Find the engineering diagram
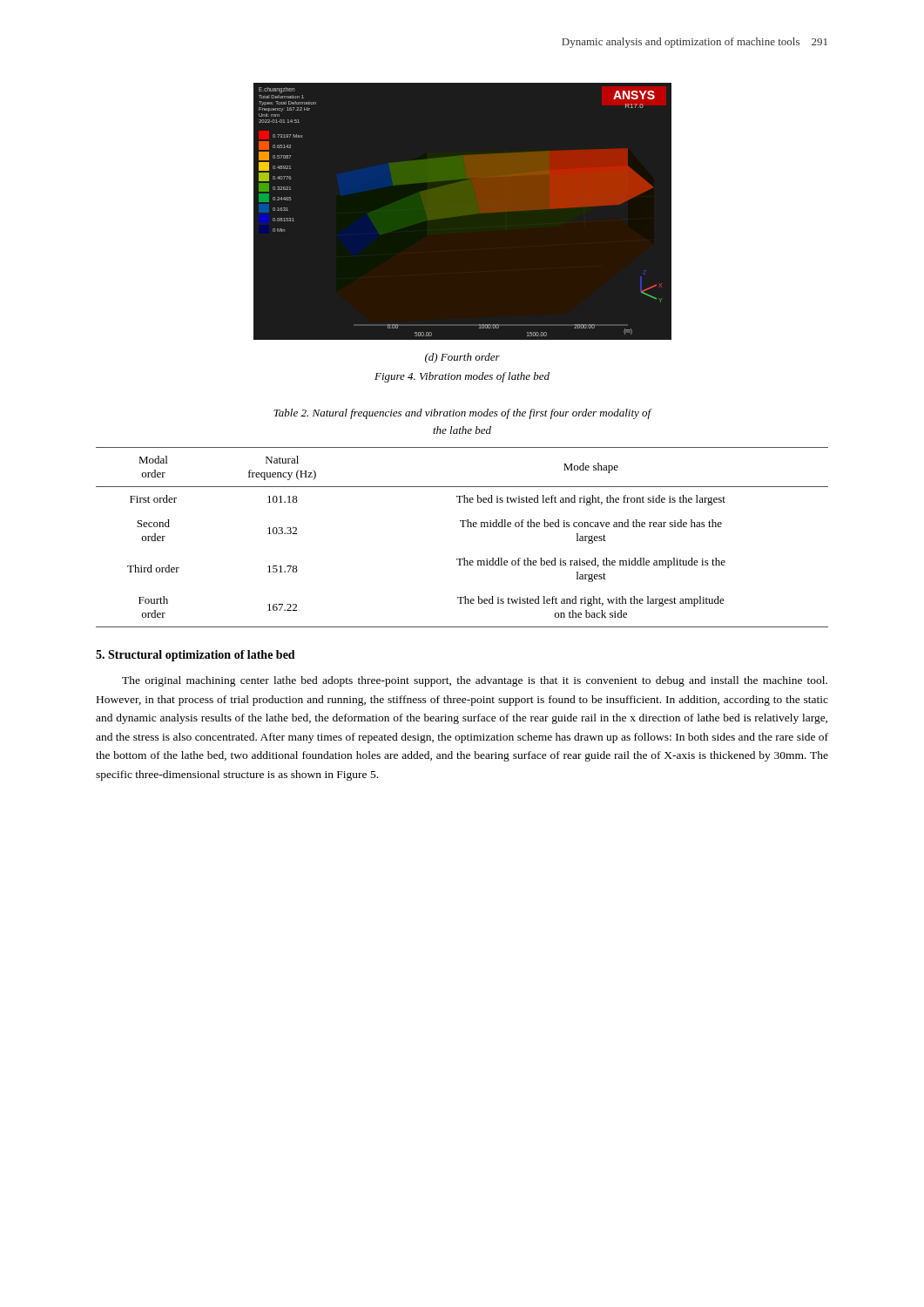The image size is (924, 1307). point(462,213)
